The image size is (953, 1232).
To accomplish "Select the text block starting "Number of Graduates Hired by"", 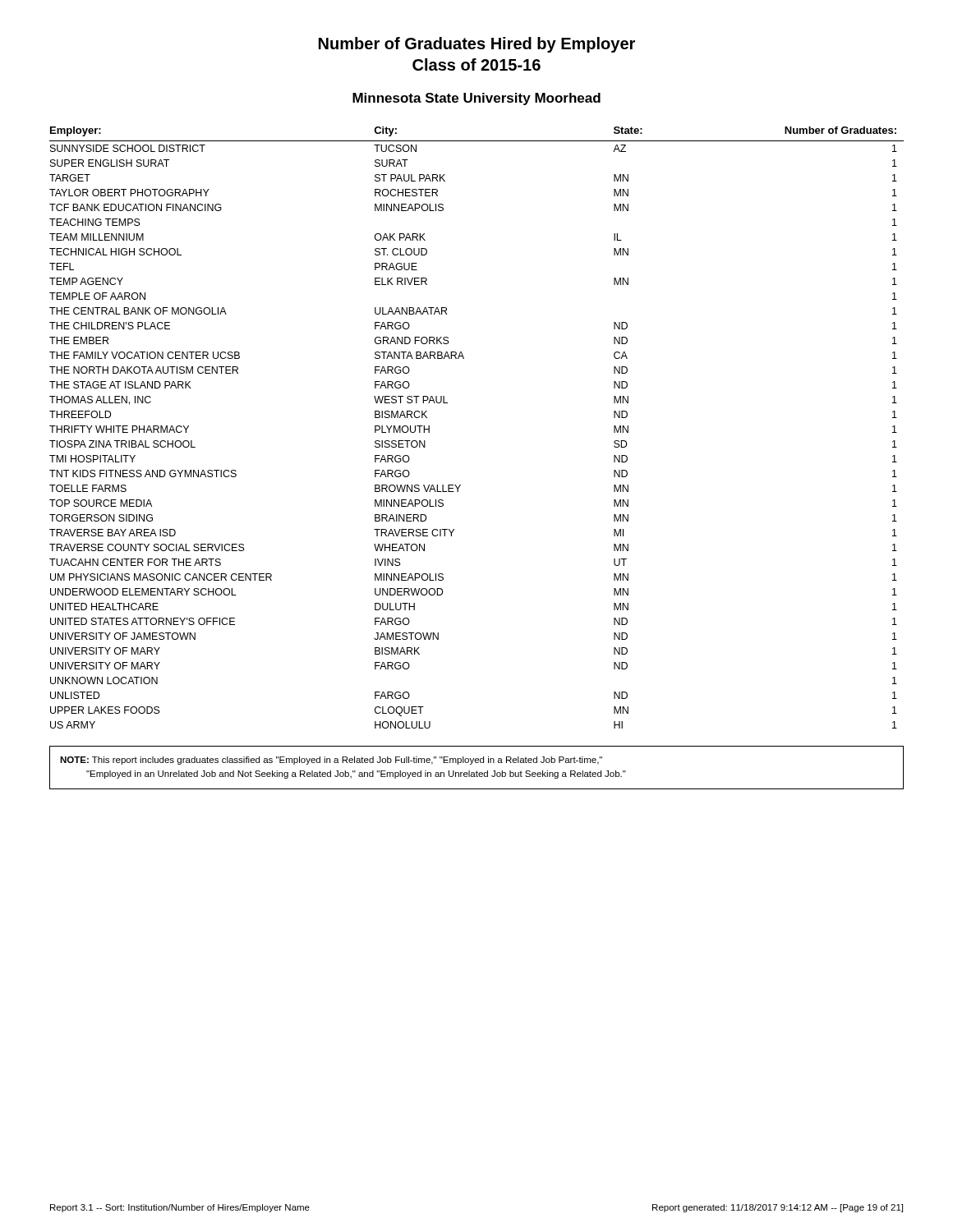I will [476, 54].
